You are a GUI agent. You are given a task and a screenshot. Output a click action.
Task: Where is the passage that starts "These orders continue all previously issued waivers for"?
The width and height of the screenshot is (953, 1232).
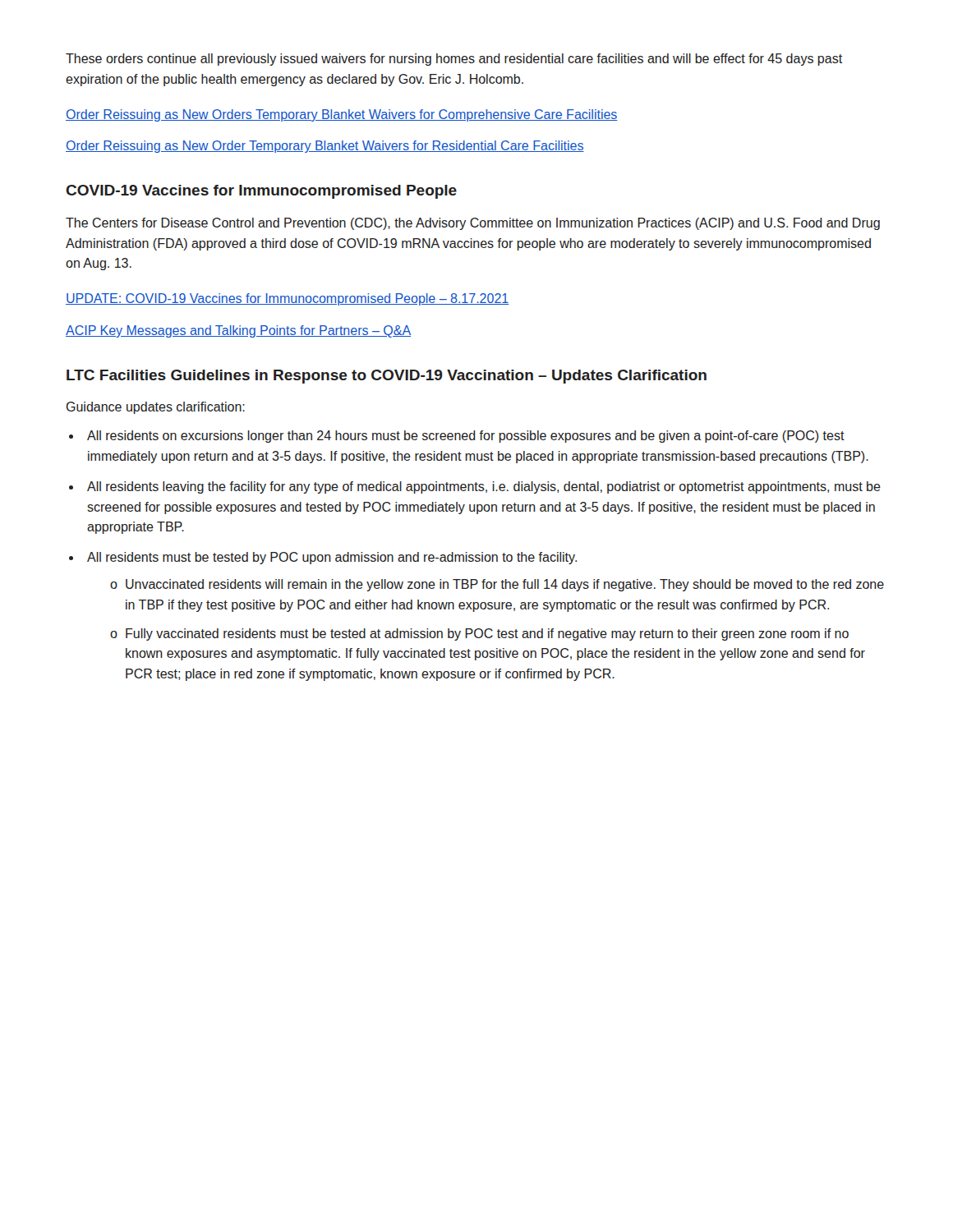454,69
